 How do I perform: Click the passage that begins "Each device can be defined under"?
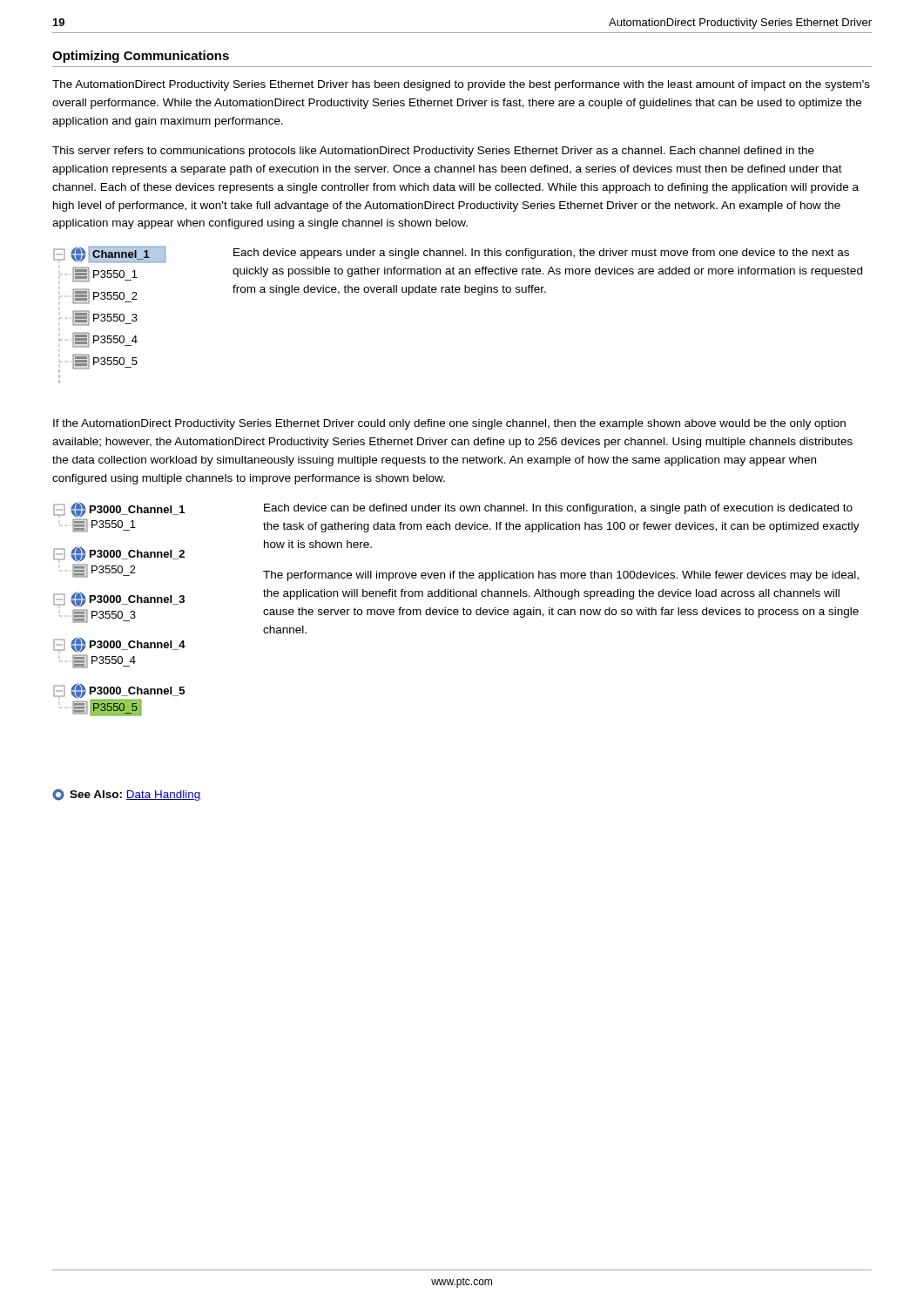(561, 526)
